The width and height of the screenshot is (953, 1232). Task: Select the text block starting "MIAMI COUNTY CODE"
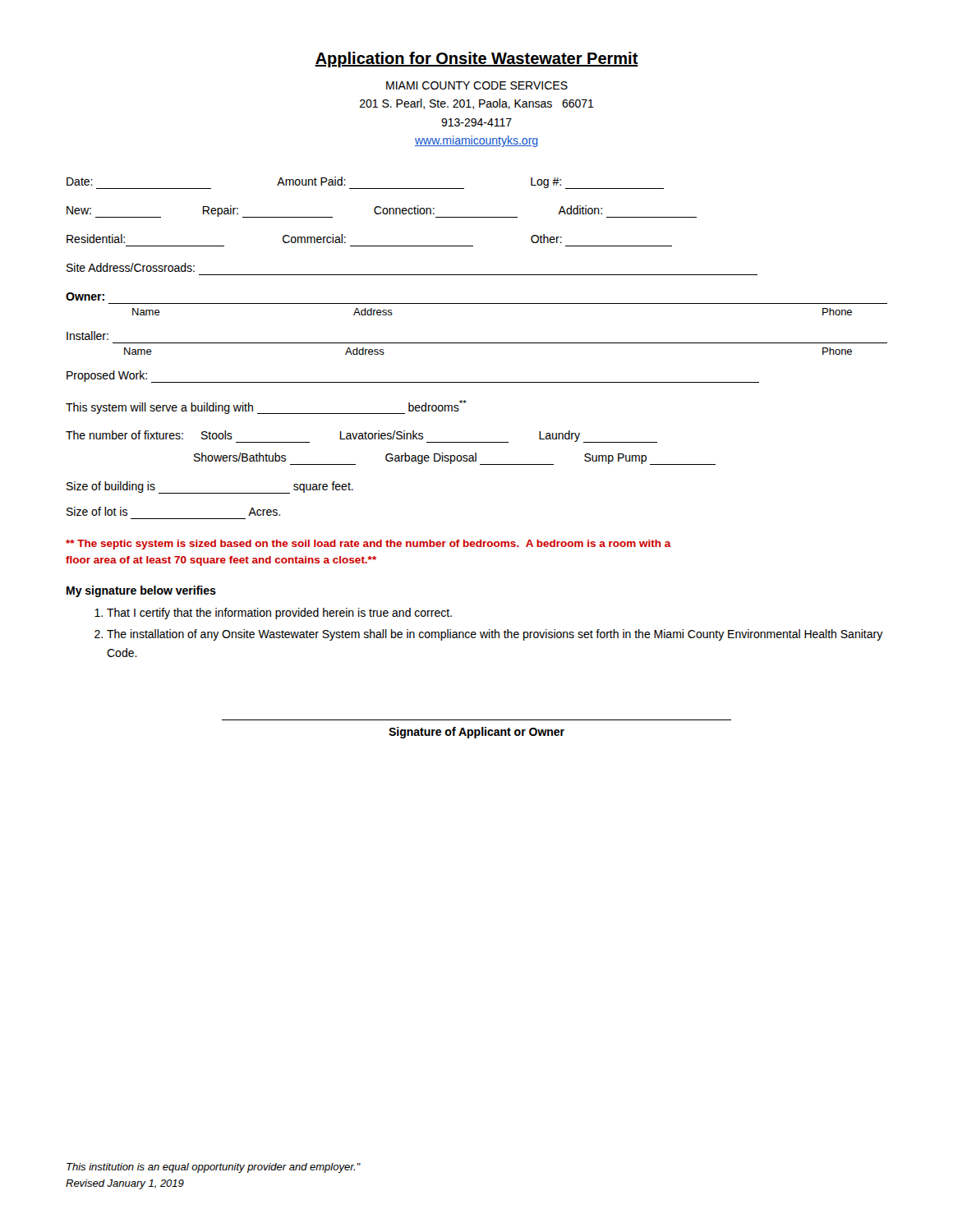pyautogui.click(x=476, y=113)
